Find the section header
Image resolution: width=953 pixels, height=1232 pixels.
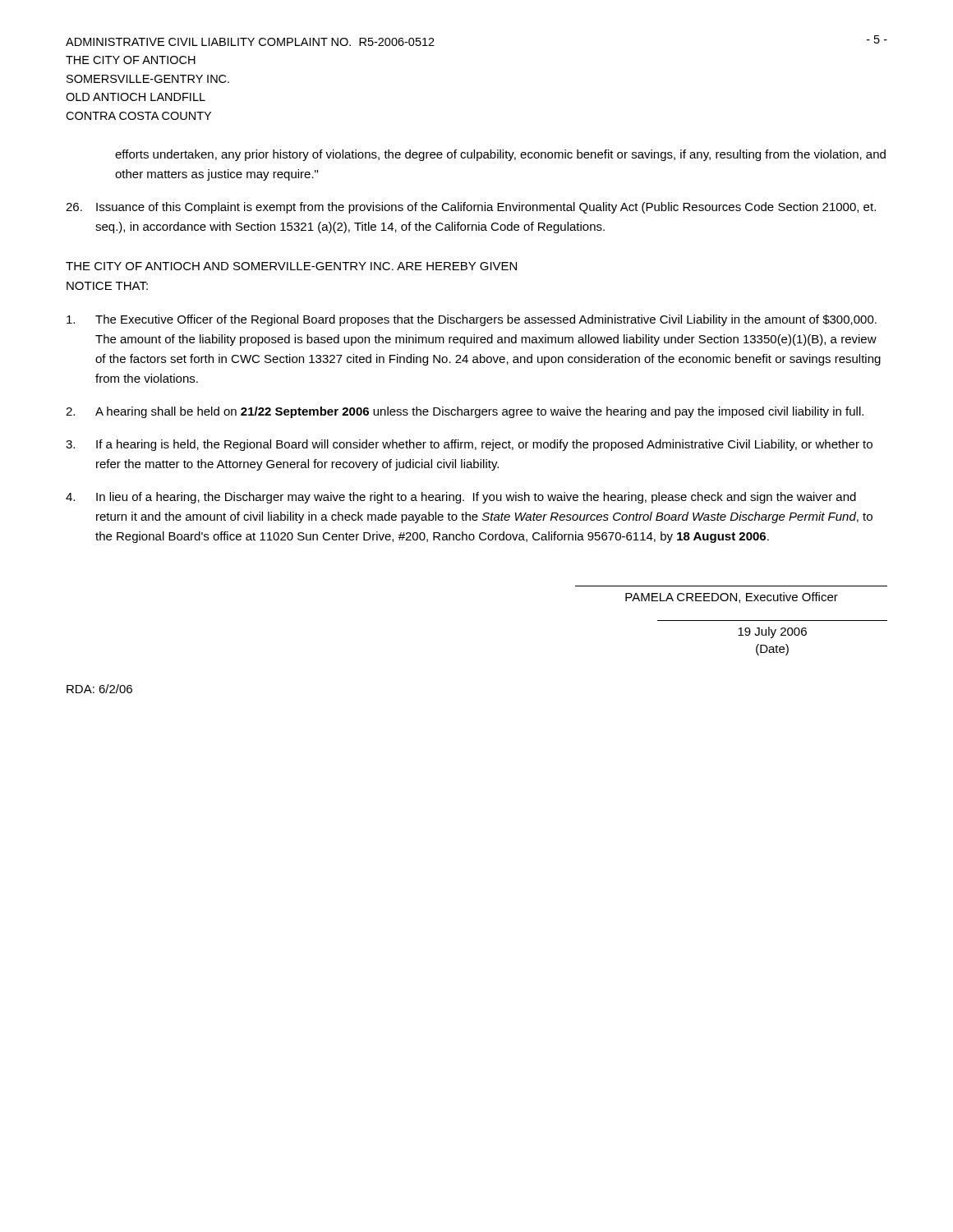292,276
